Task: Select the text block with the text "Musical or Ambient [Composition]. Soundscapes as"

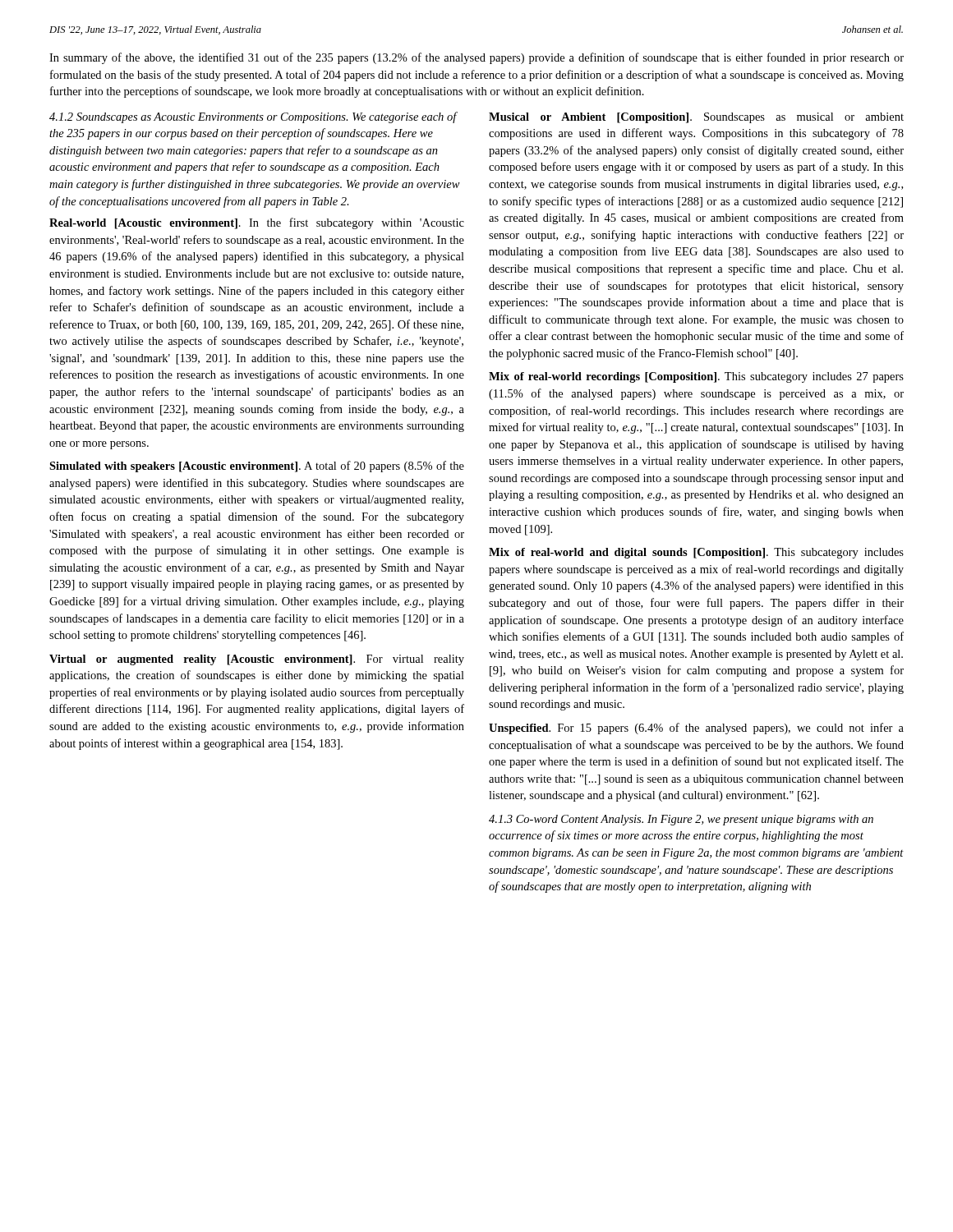Action: [696, 235]
